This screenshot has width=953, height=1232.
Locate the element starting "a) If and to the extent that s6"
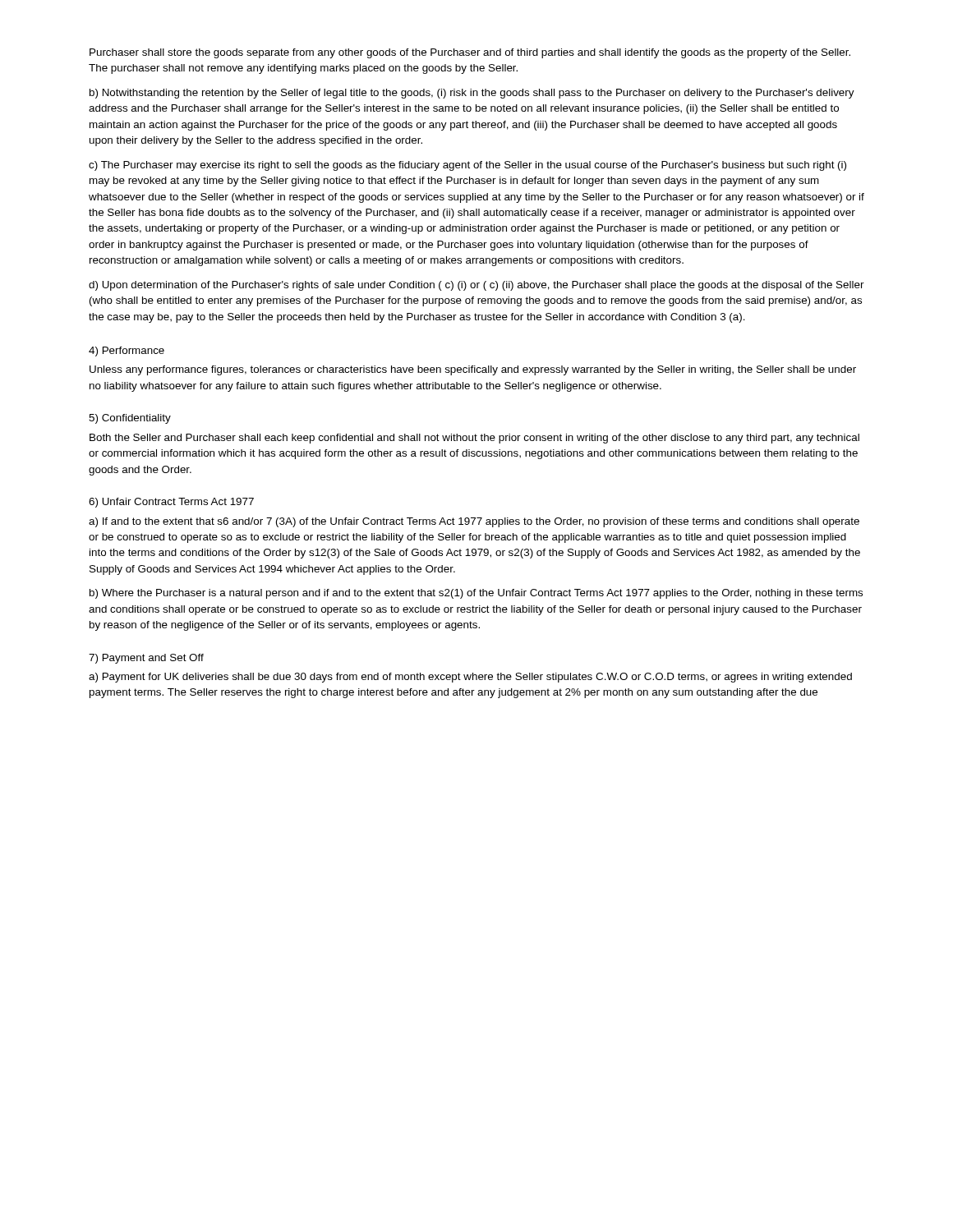click(475, 545)
